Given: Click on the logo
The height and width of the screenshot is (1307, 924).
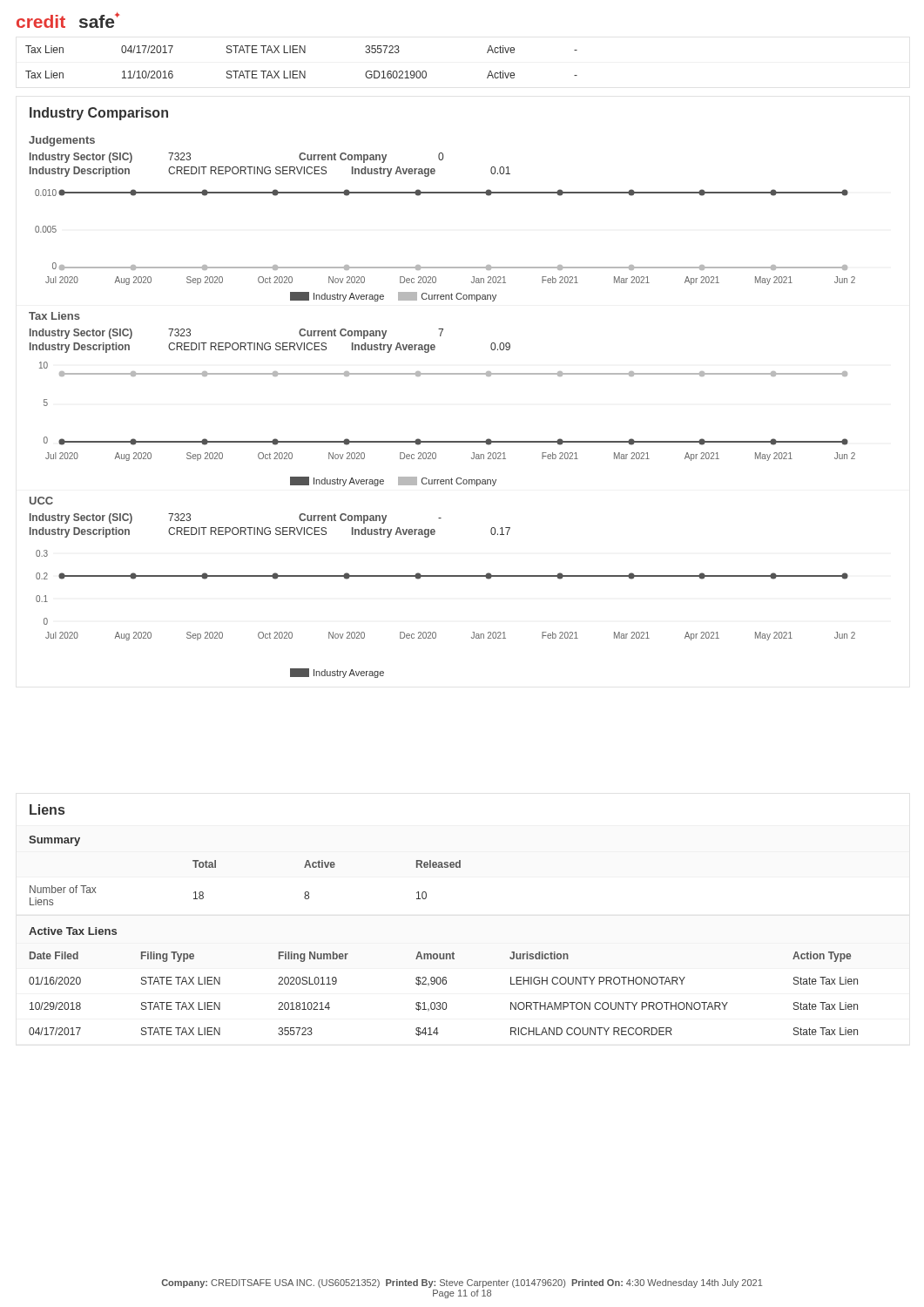Looking at the screenshot, I should [x=72, y=22].
